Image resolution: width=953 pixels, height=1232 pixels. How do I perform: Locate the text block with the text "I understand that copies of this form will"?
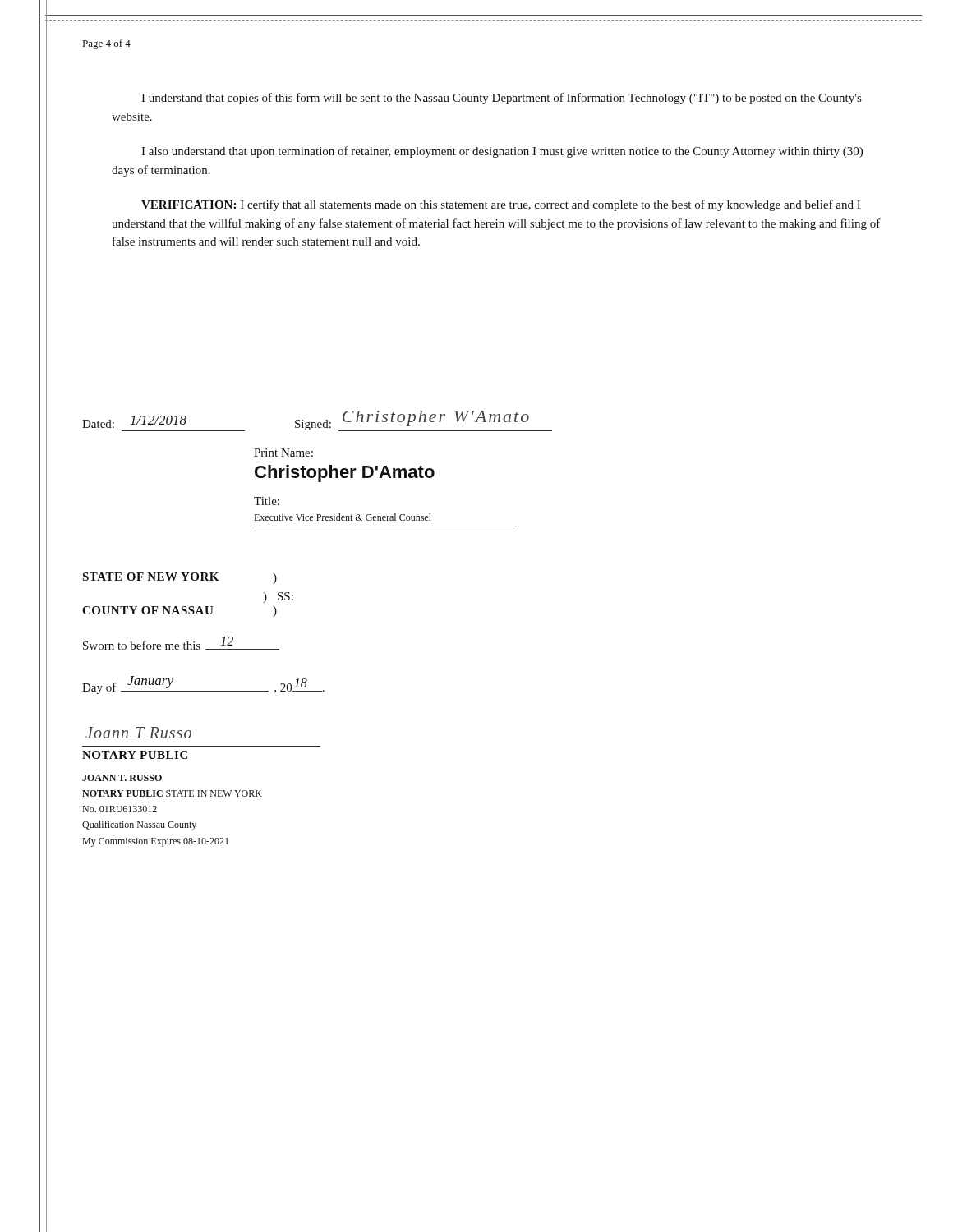(x=501, y=99)
